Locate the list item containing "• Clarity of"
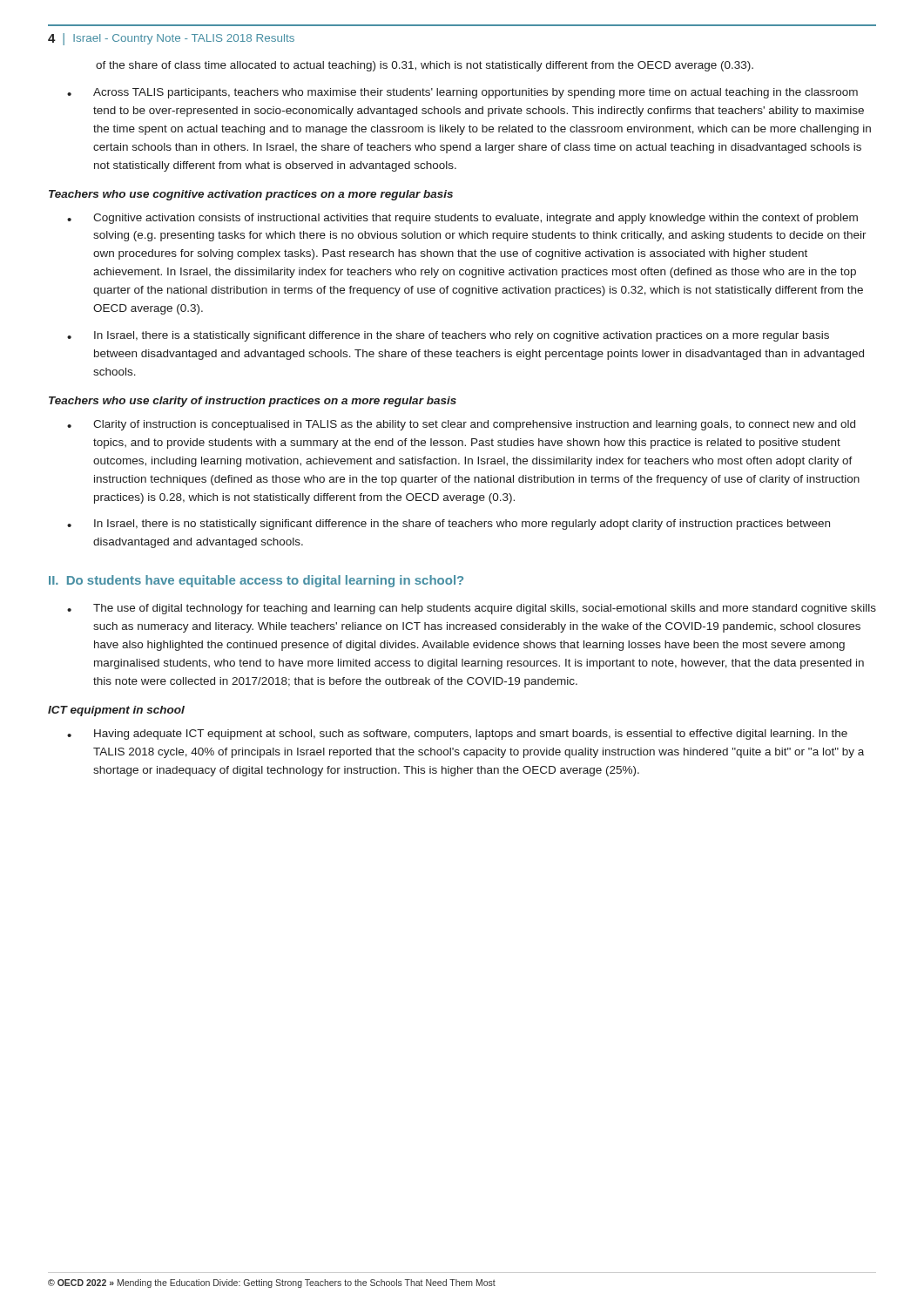Image resolution: width=924 pixels, height=1307 pixels. pyautogui.click(x=472, y=461)
